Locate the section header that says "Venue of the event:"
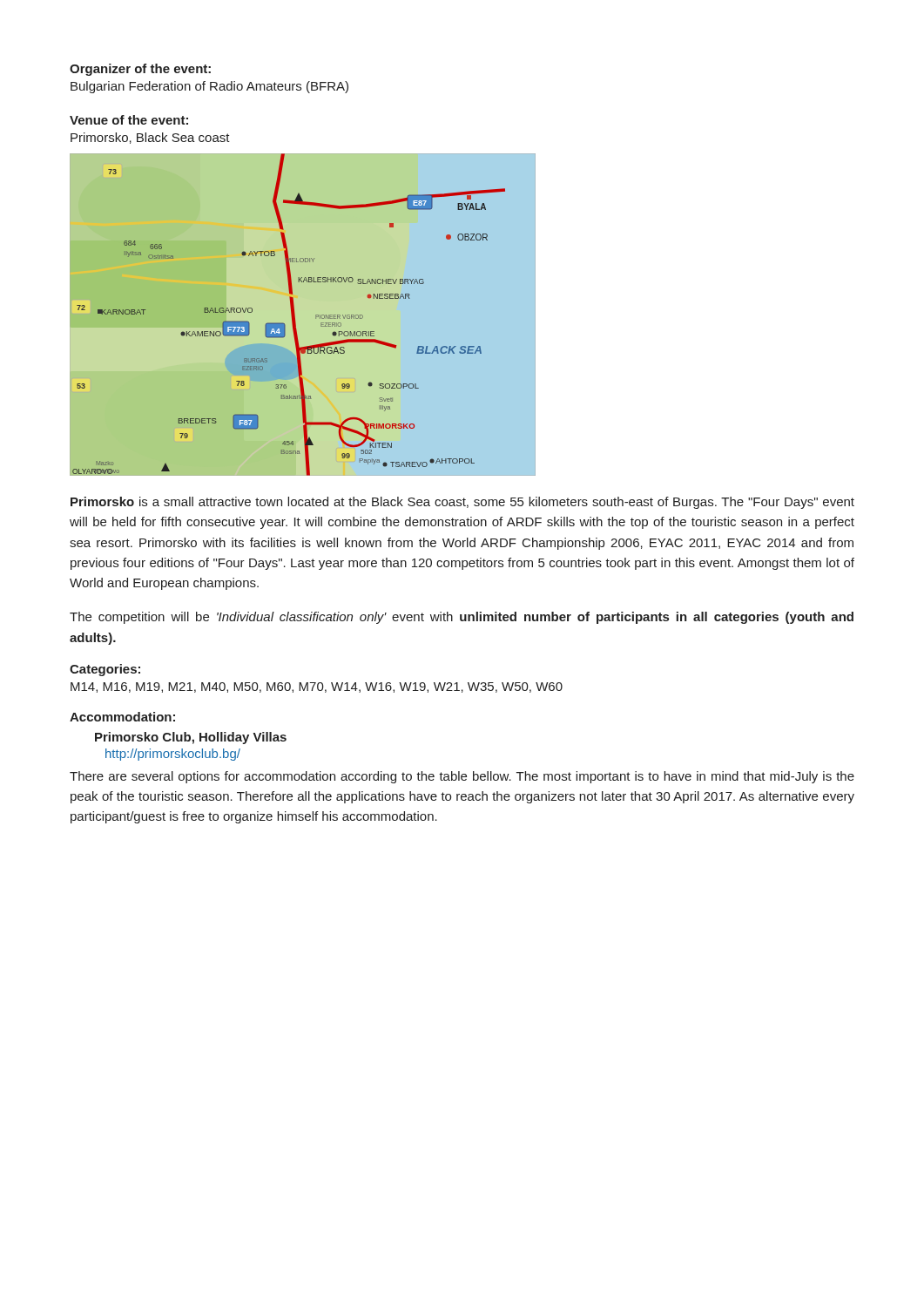 pos(130,120)
